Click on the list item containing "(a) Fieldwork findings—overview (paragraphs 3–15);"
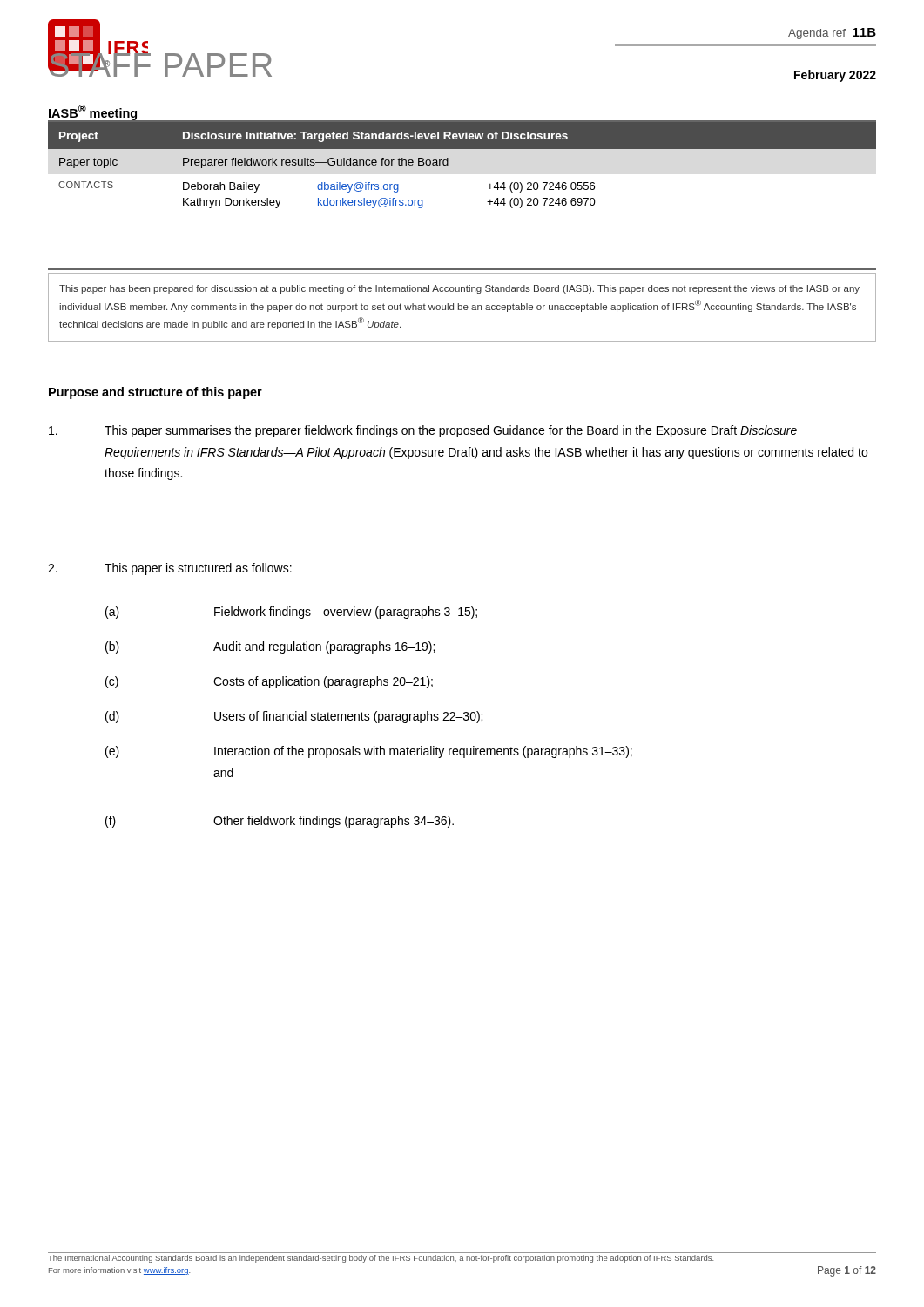Viewport: 924px width, 1307px height. 263,612
